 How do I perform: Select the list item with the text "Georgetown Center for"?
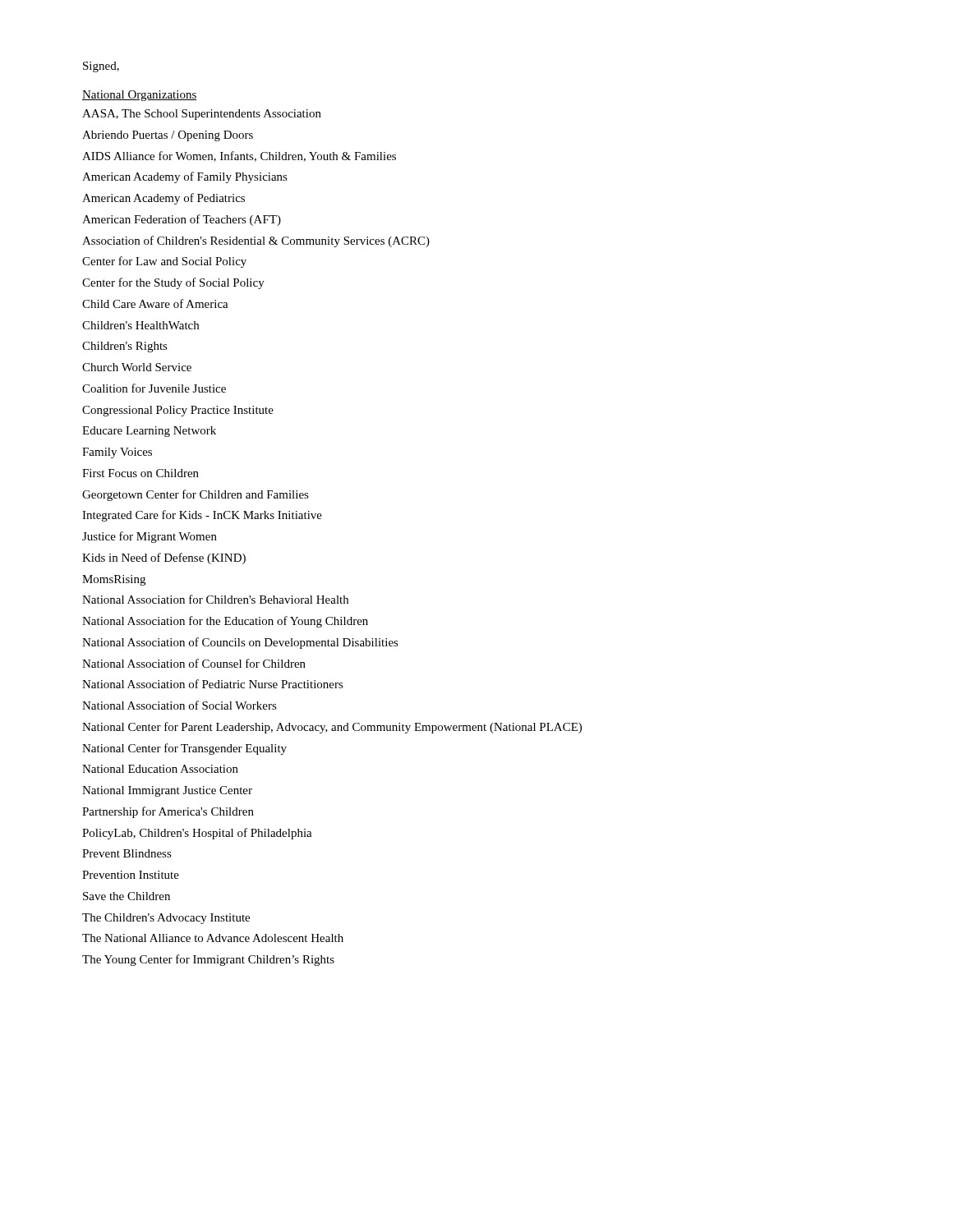tap(196, 494)
